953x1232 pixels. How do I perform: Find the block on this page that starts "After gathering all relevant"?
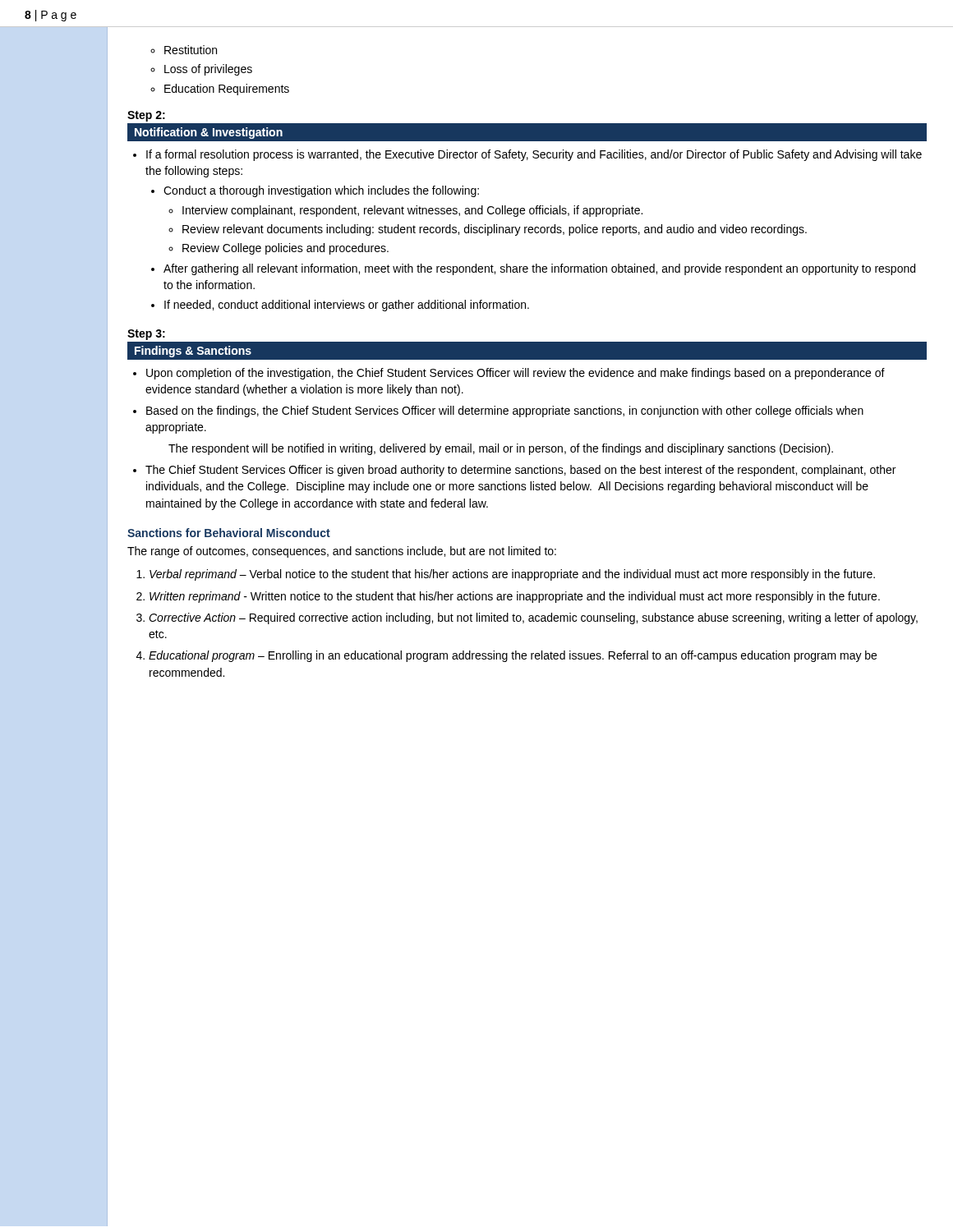tap(540, 277)
